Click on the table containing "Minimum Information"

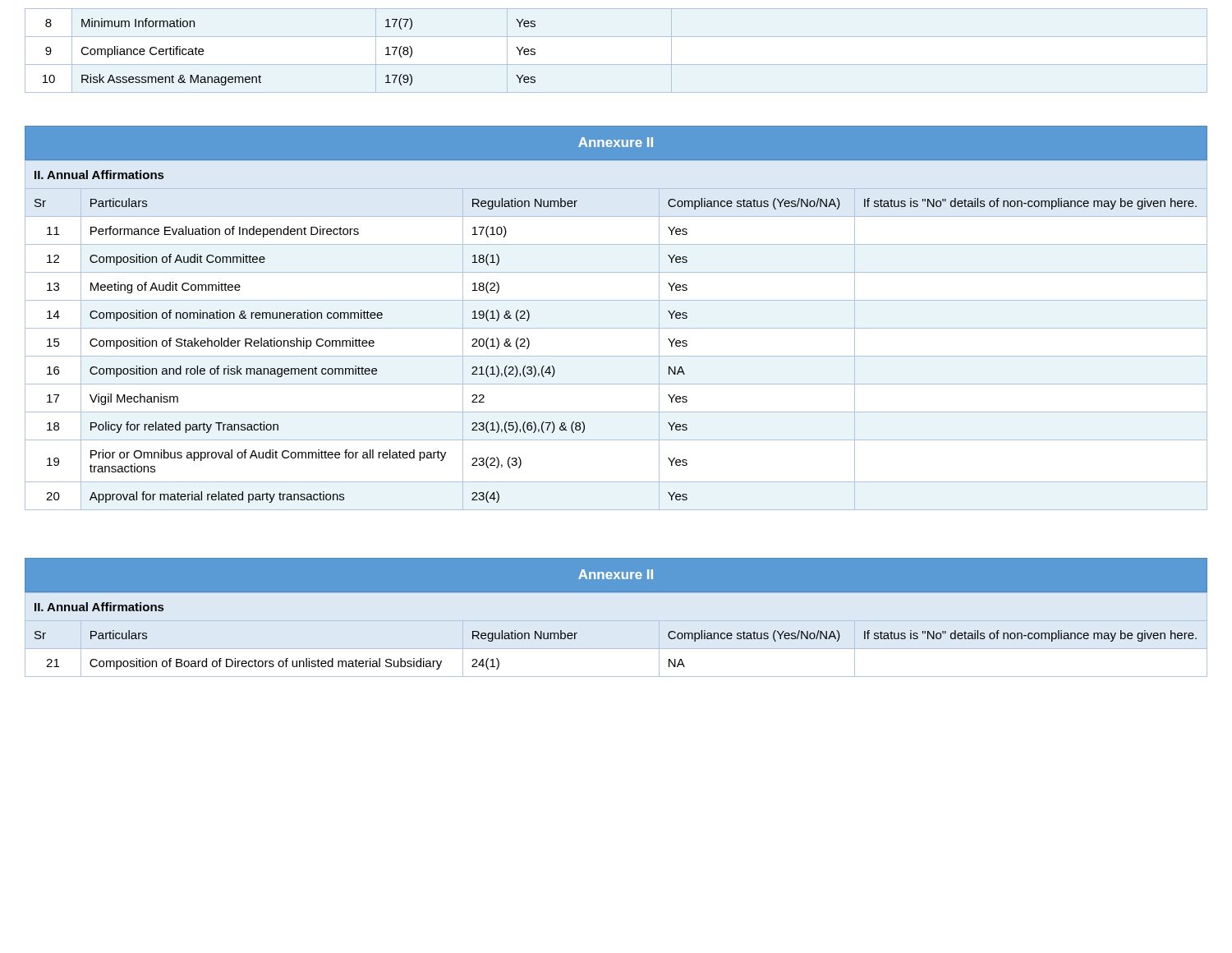[616, 46]
